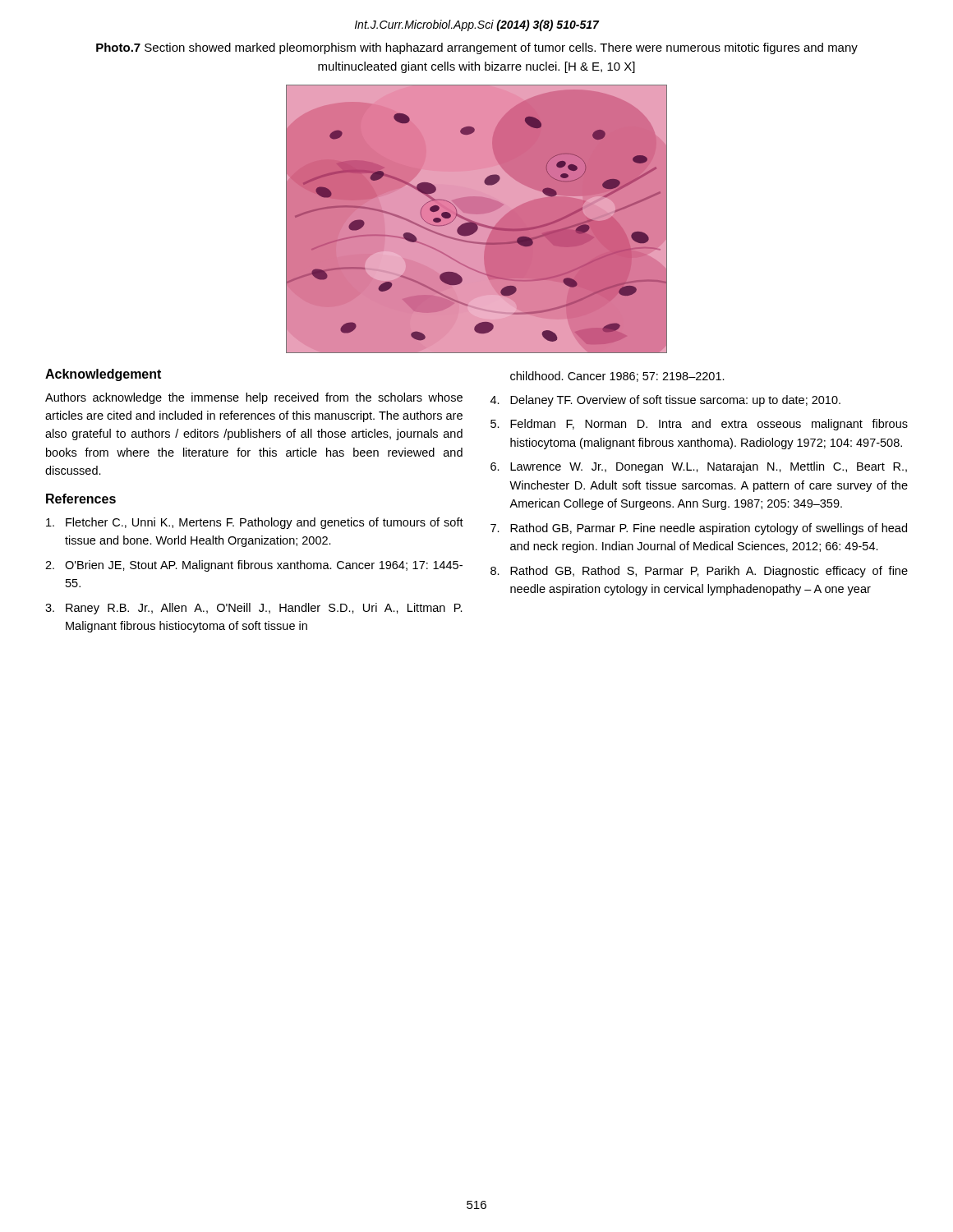Locate the block of text that opens with "Fletcher C., Unni K.,"
The width and height of the screenshot is (953, 1232).
[x=254, y=532]
